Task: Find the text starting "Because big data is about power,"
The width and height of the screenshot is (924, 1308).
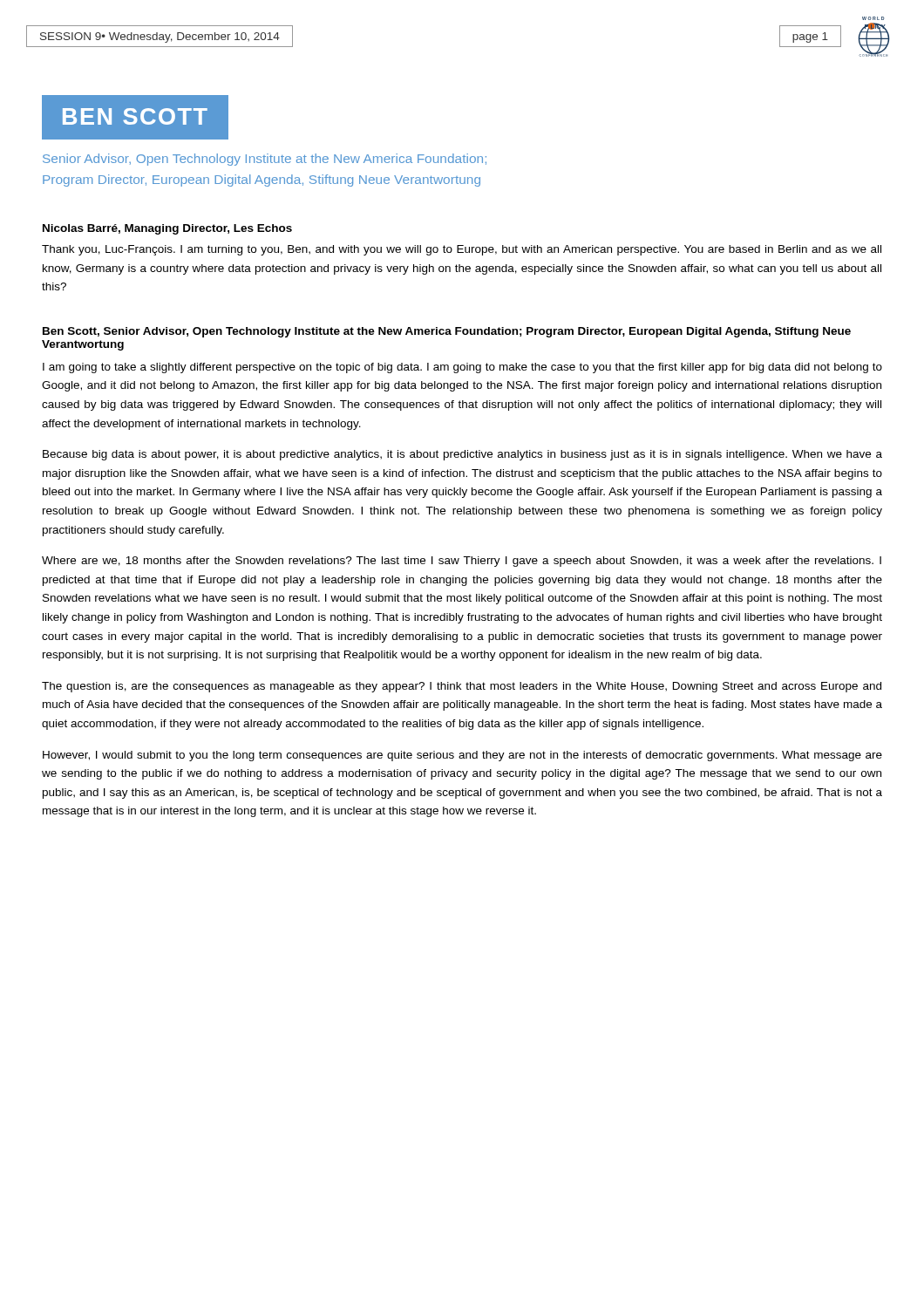Action: click(462, 492)
